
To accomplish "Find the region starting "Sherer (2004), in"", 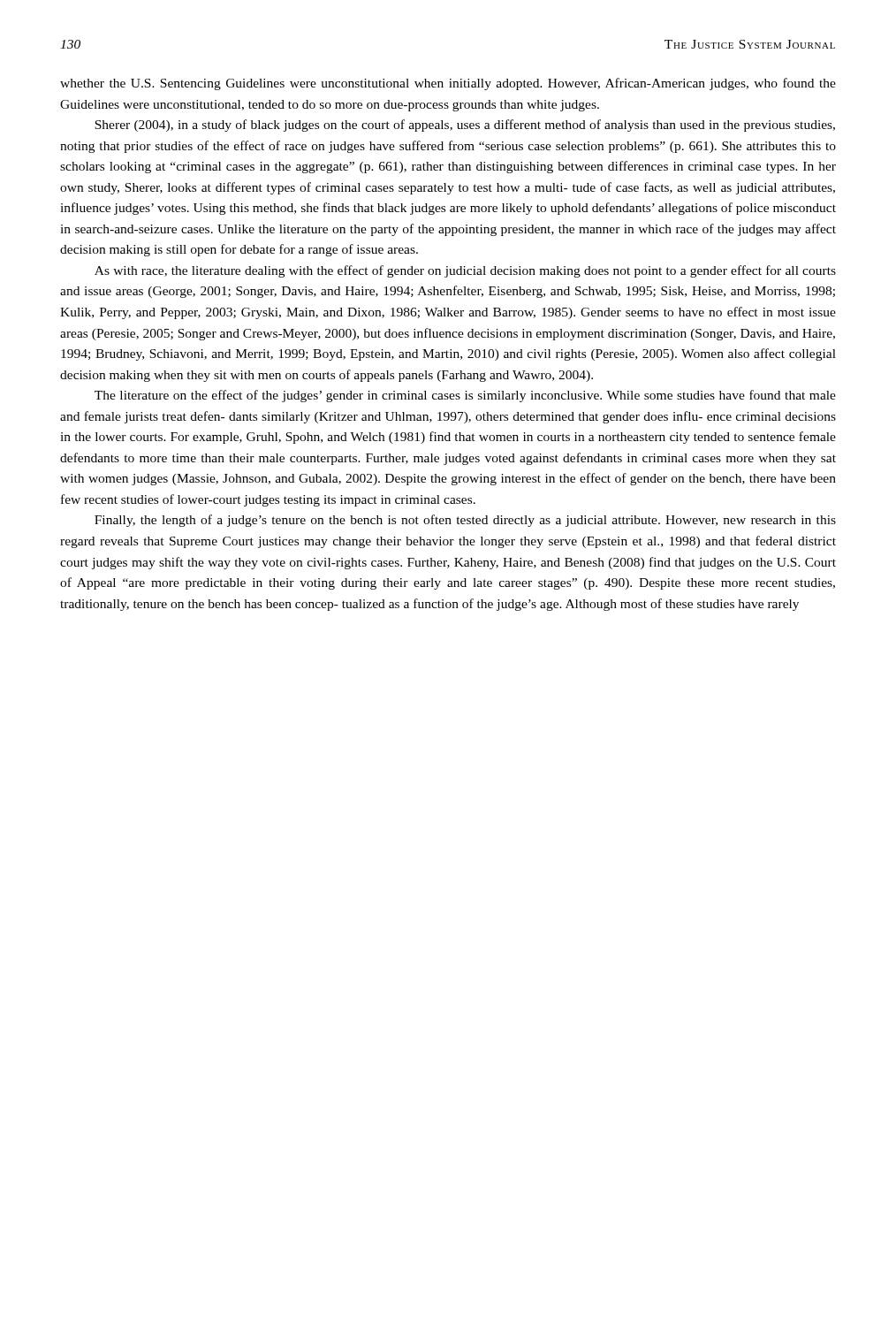I will 448,187.
